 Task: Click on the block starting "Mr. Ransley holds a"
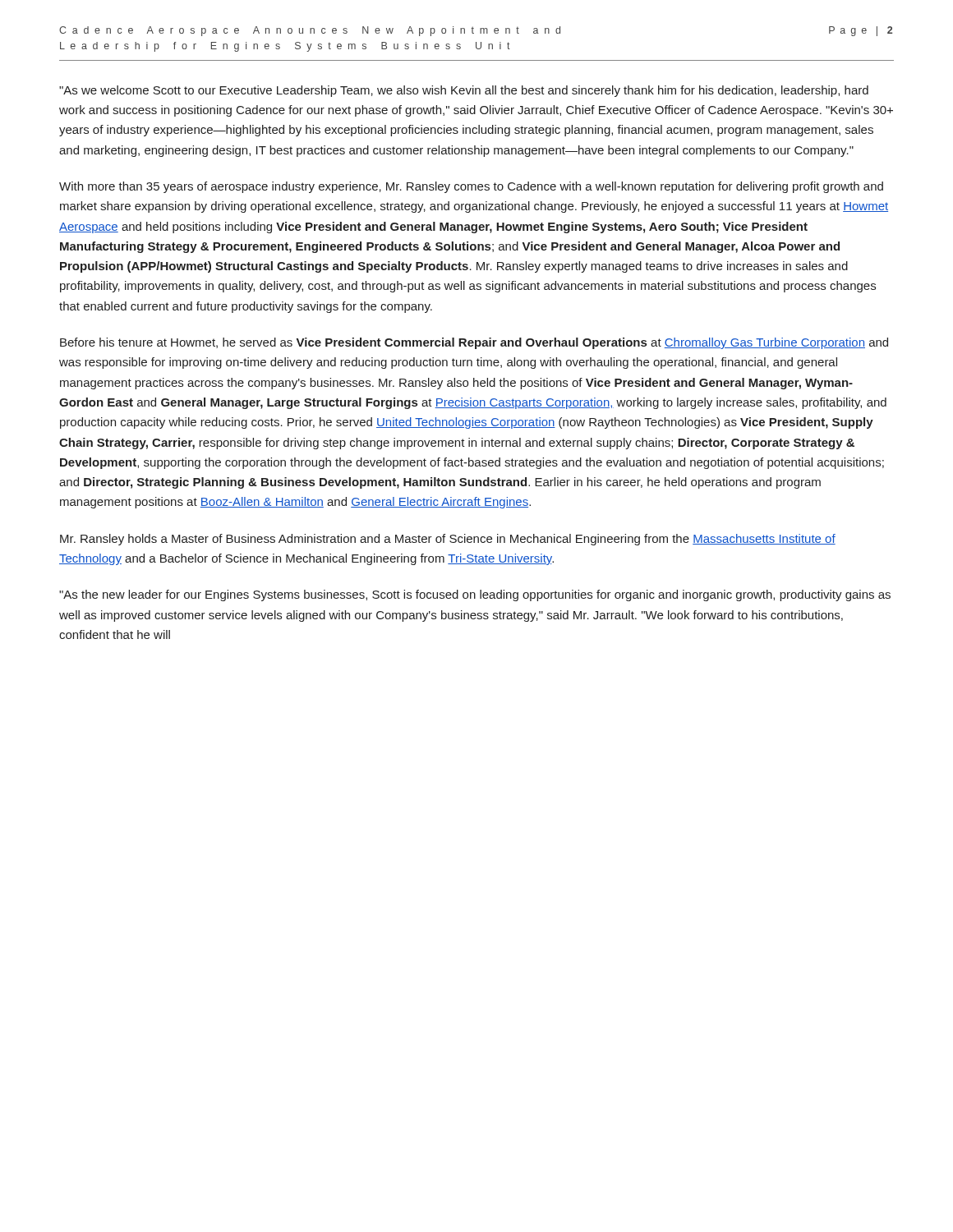click(x=447, y=548)
